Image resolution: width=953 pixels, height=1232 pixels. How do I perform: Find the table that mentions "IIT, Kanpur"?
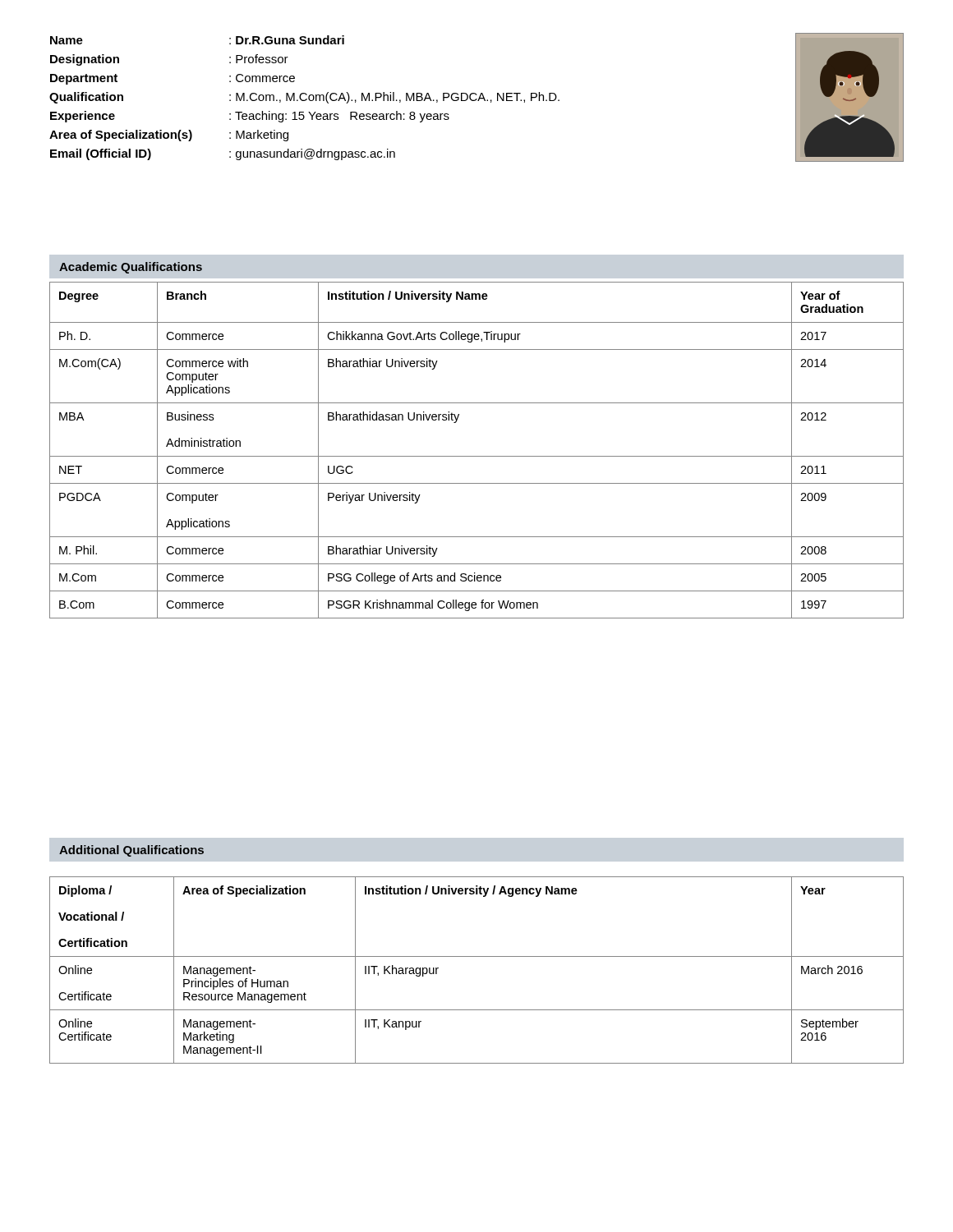point(476,970)
